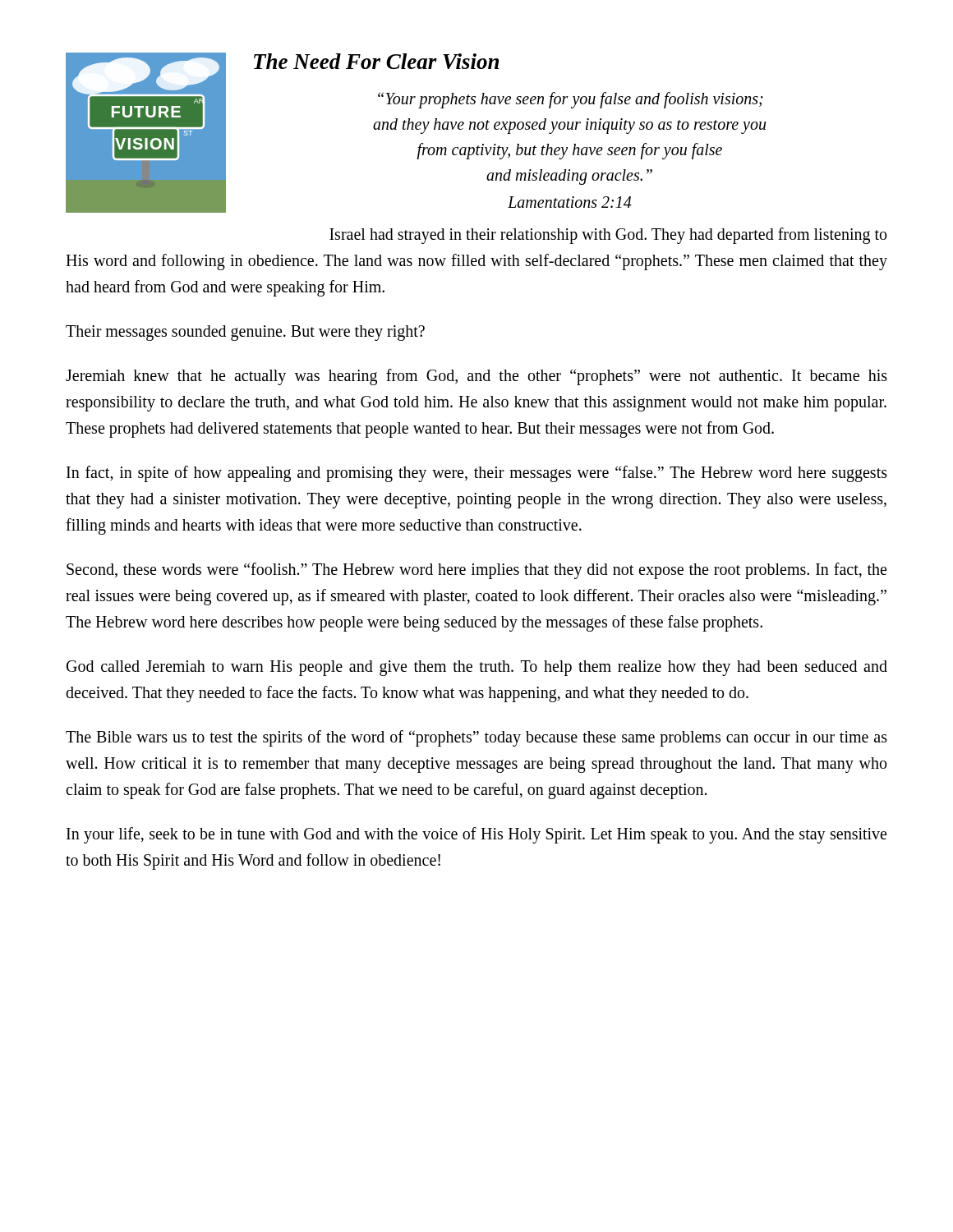Find the block on this page that starts "Israel had strayed in their relationship"
This screenshot has height=1232, width=953.
point(476,260)
